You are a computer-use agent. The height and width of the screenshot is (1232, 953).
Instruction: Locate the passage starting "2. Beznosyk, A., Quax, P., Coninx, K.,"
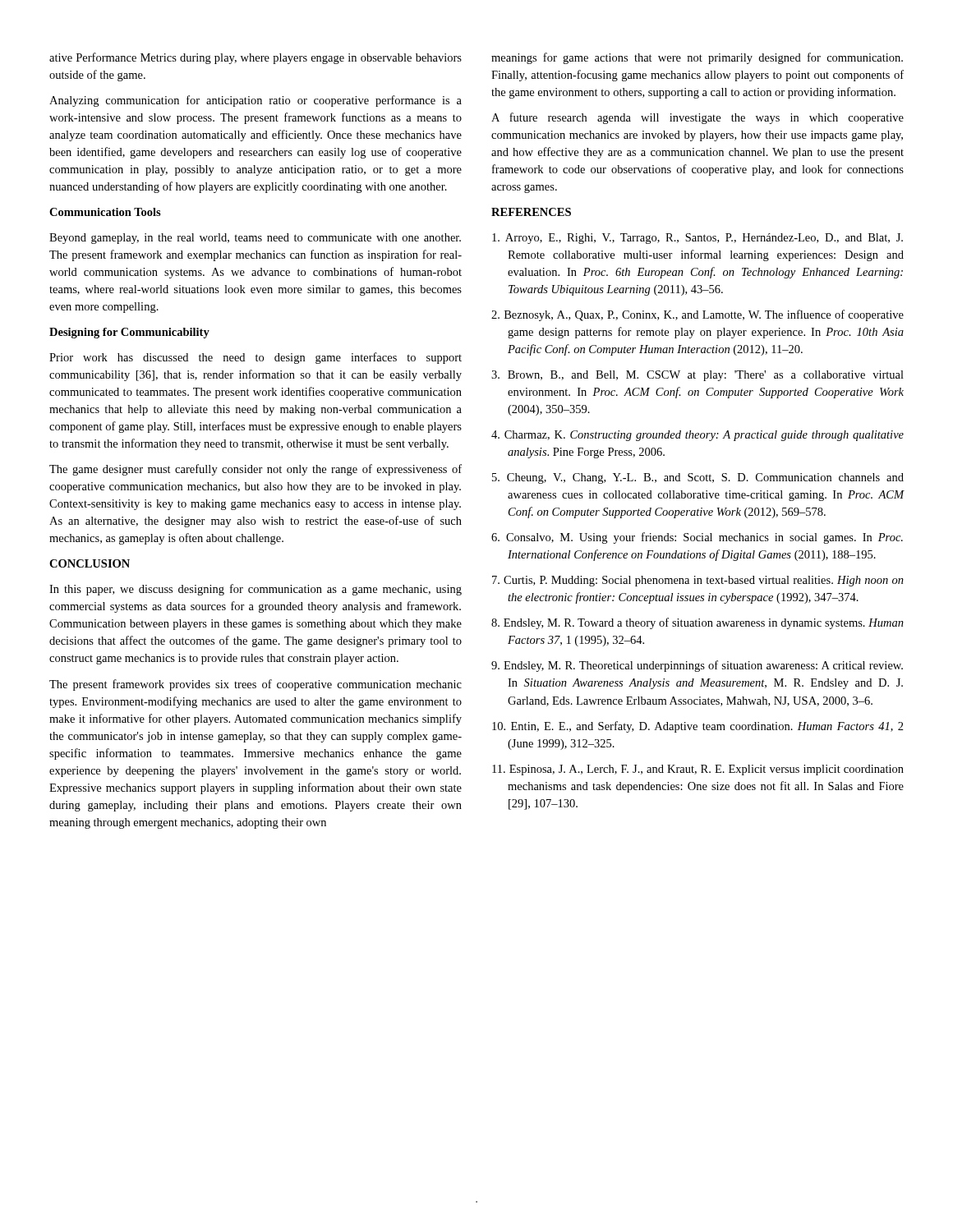tap(698, 332)
